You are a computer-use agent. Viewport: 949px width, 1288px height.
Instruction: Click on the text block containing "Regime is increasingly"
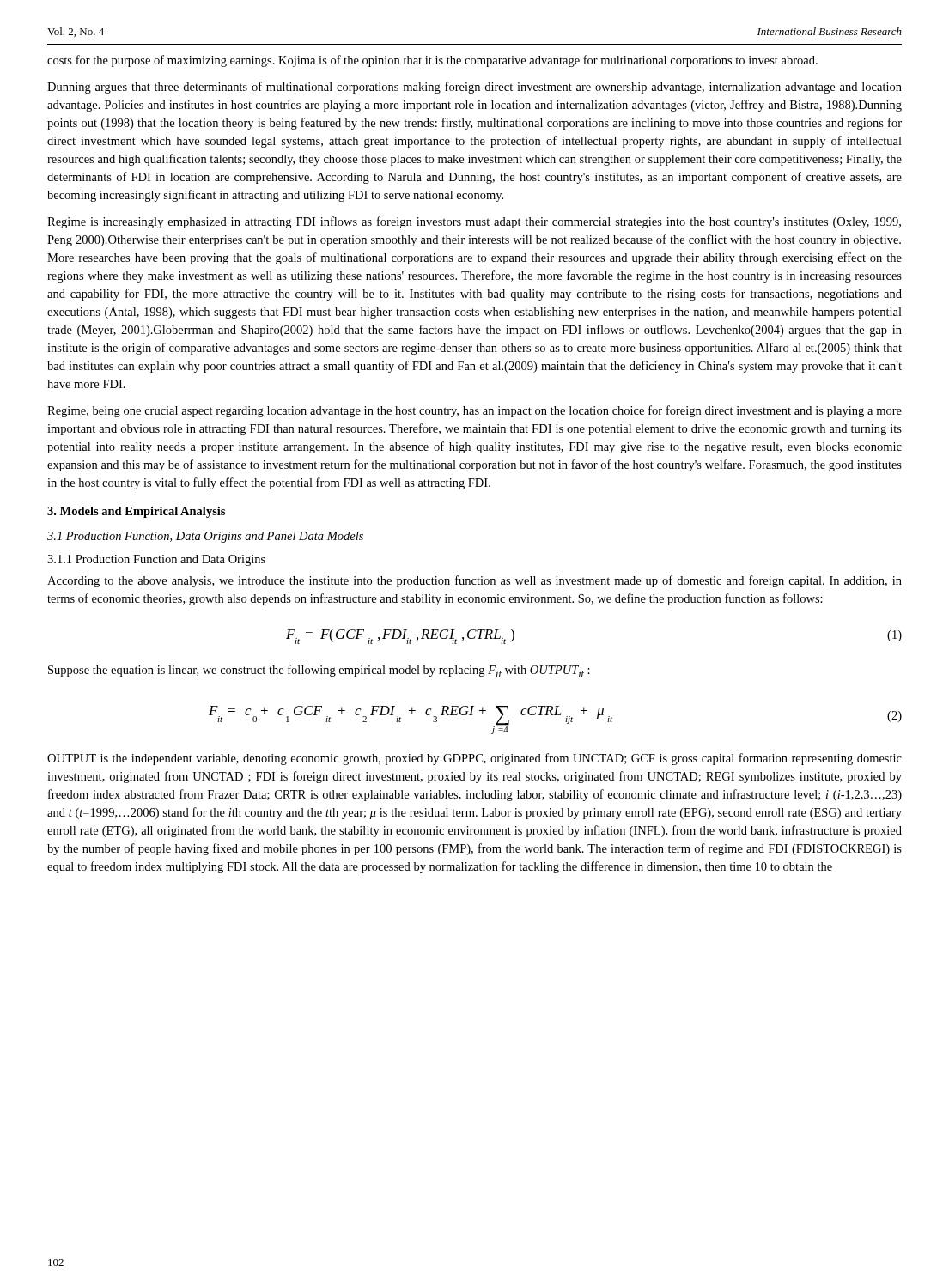coord(474,303)
